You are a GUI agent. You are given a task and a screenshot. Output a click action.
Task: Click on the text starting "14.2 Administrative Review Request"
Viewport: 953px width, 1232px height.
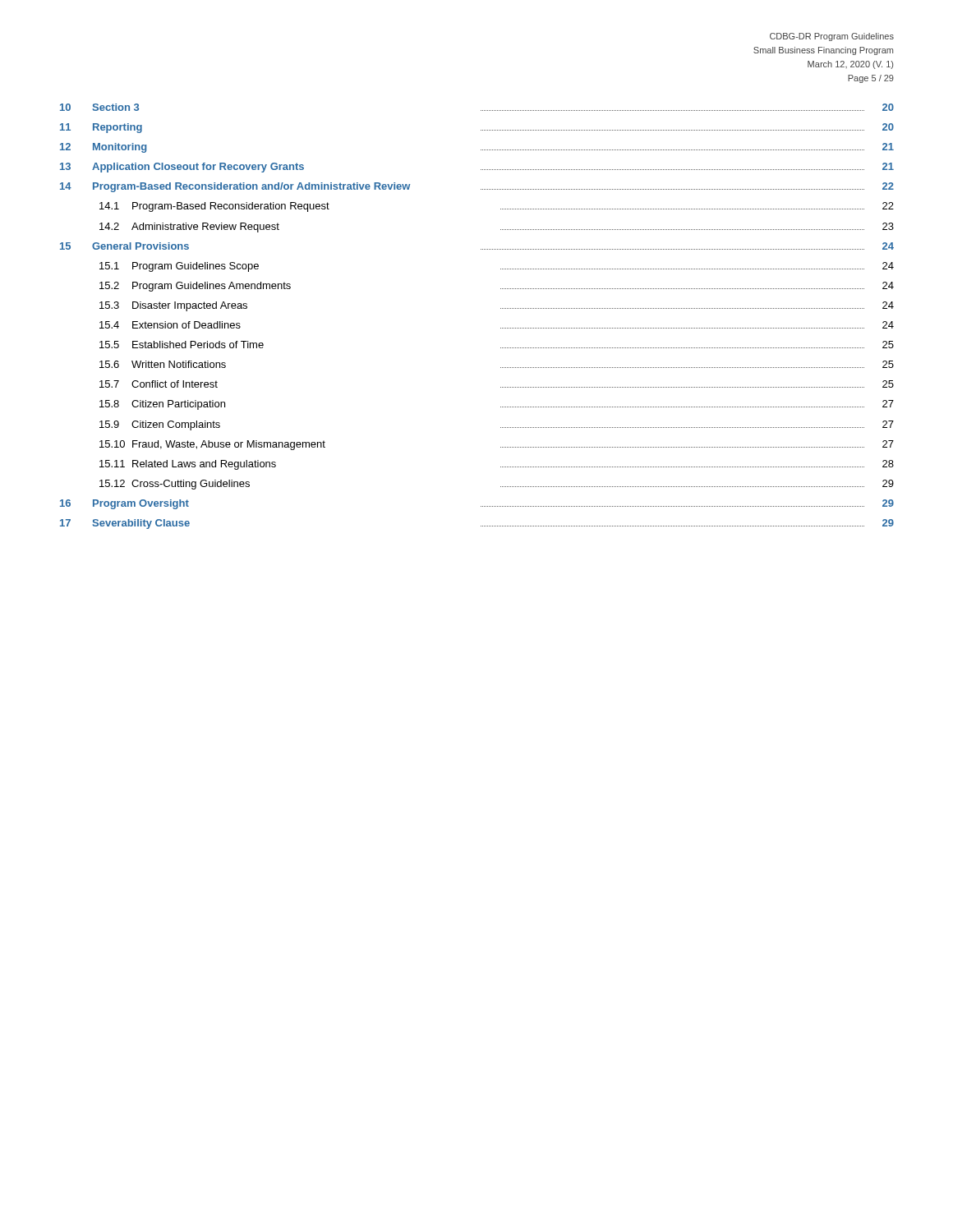pyautogui.click(x=496, y=226)
